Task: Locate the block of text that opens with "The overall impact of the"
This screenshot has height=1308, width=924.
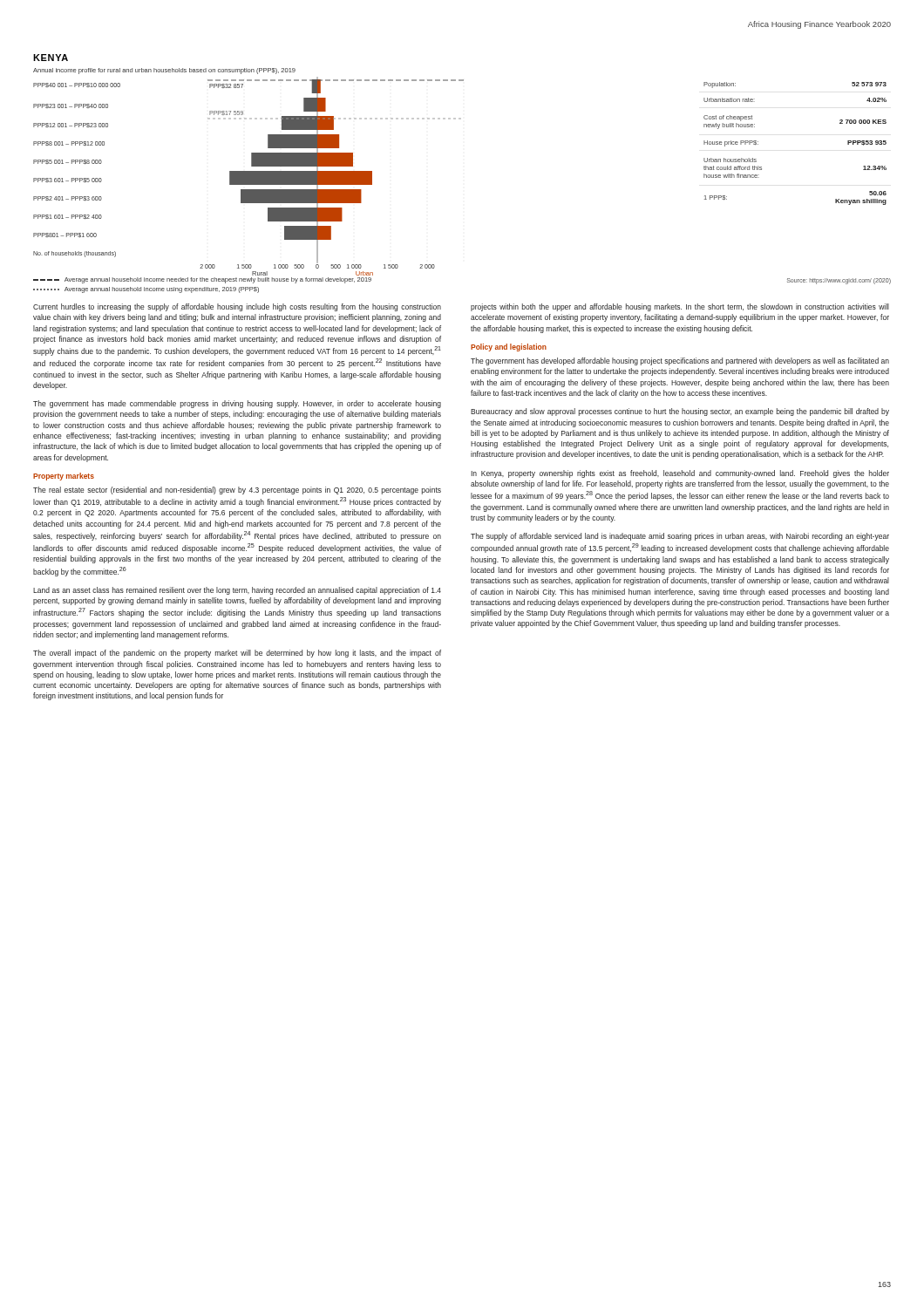Action: [x=237, y=675]
